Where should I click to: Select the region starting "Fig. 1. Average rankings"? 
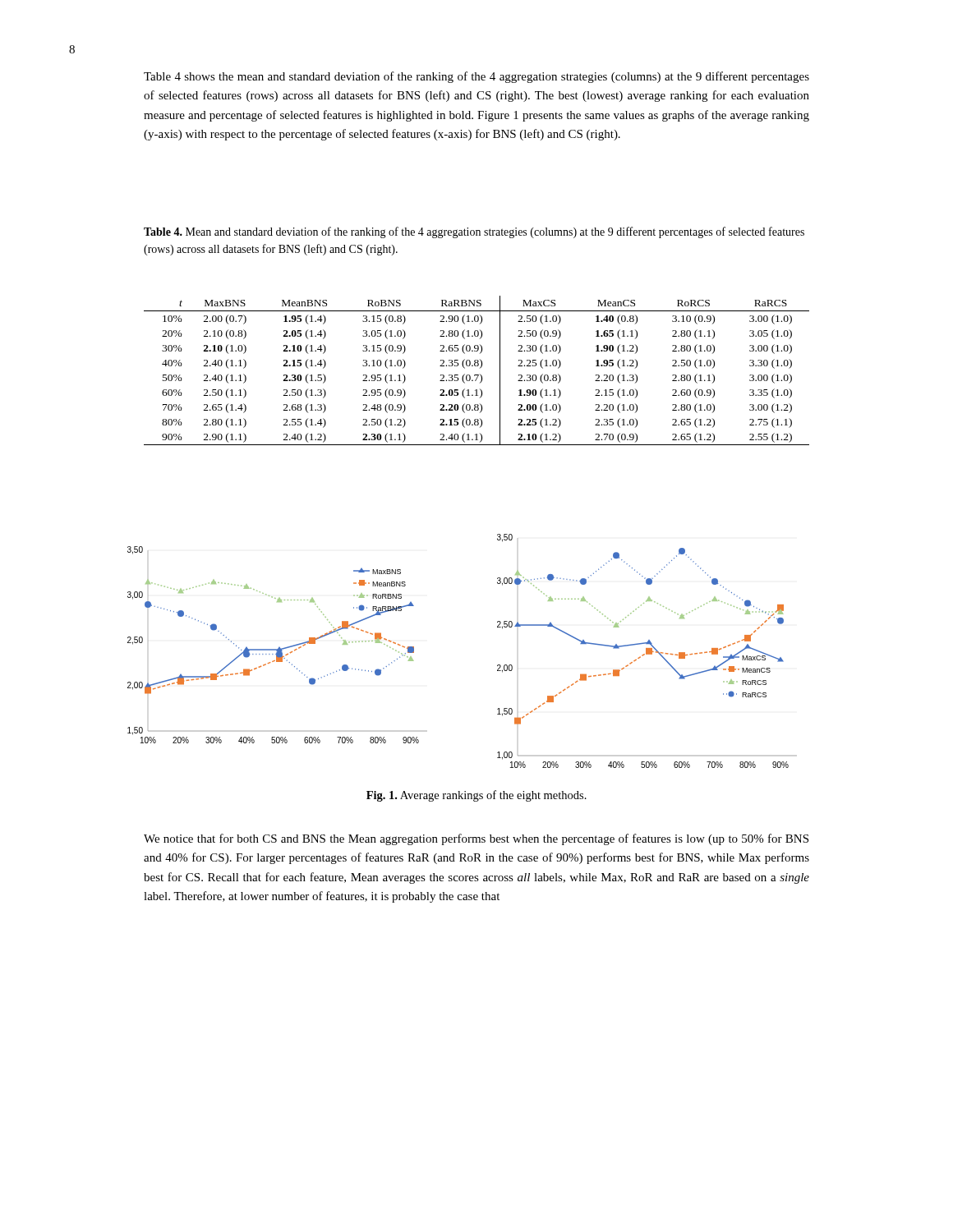pos(476,795)
